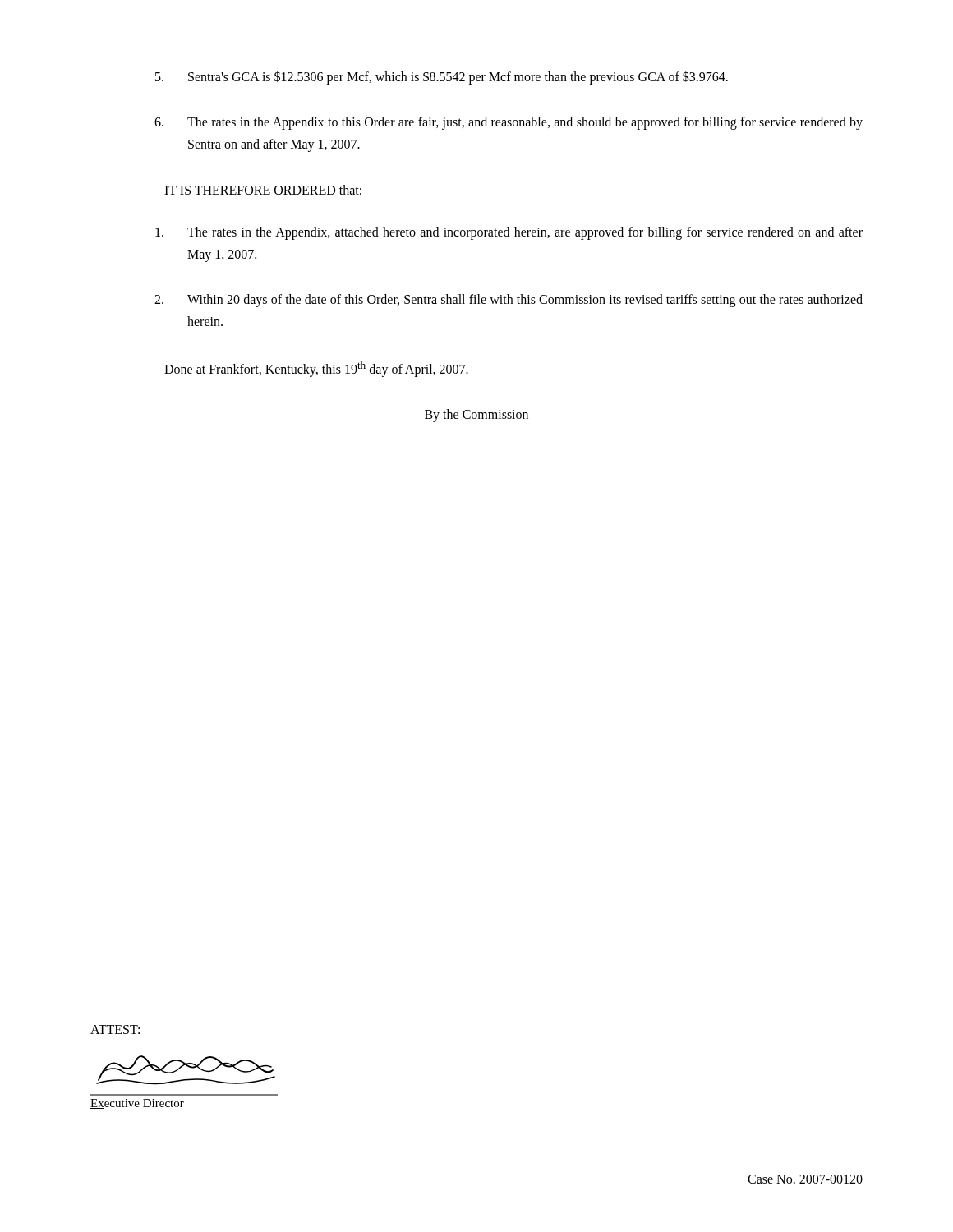The image size is (953, 1232).
Task: Where is the passage that starts "2. Within 20 days of the date of"?
Action: click(x=476, y=311)
